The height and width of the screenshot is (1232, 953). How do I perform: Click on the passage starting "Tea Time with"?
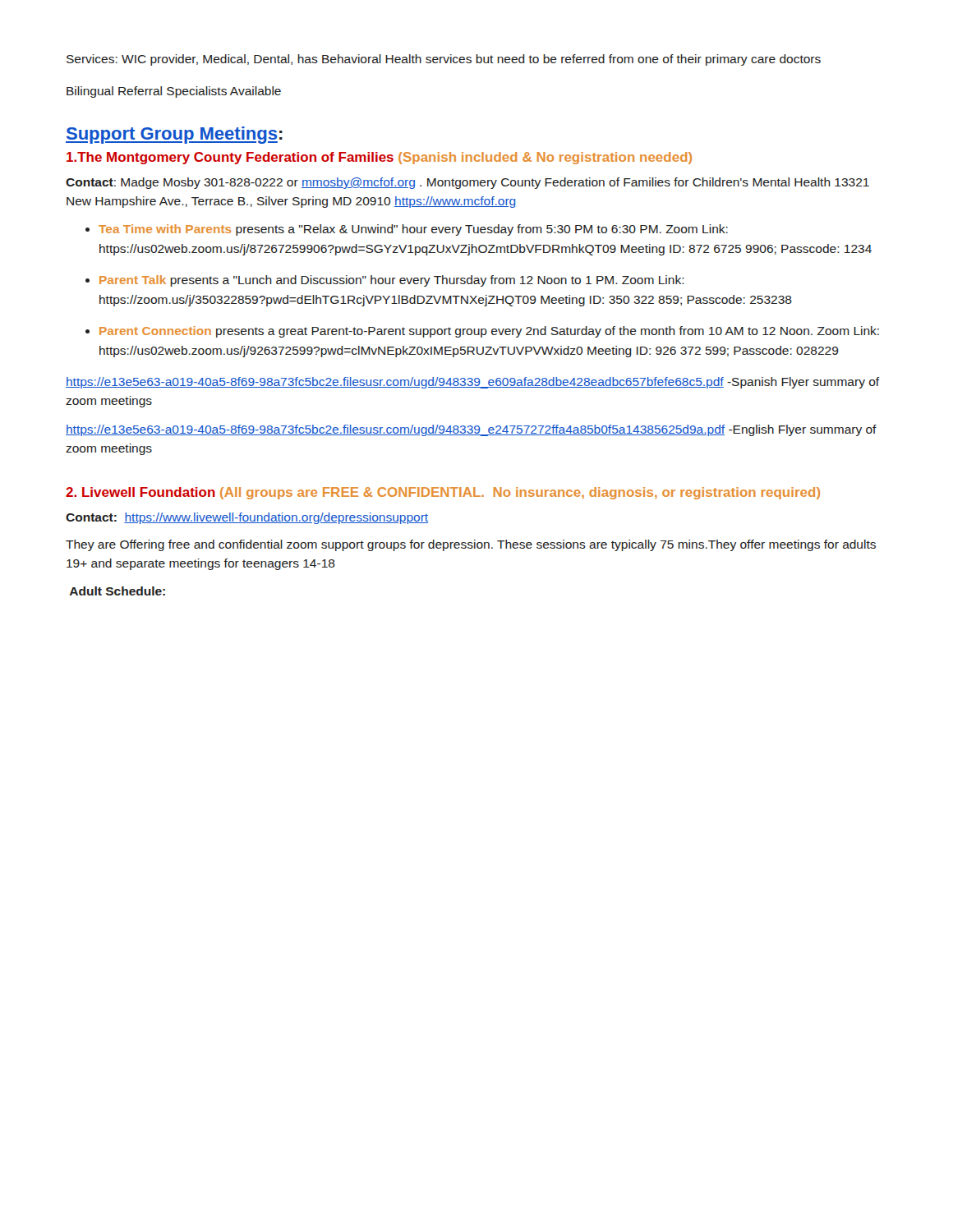tap(485, 238)
